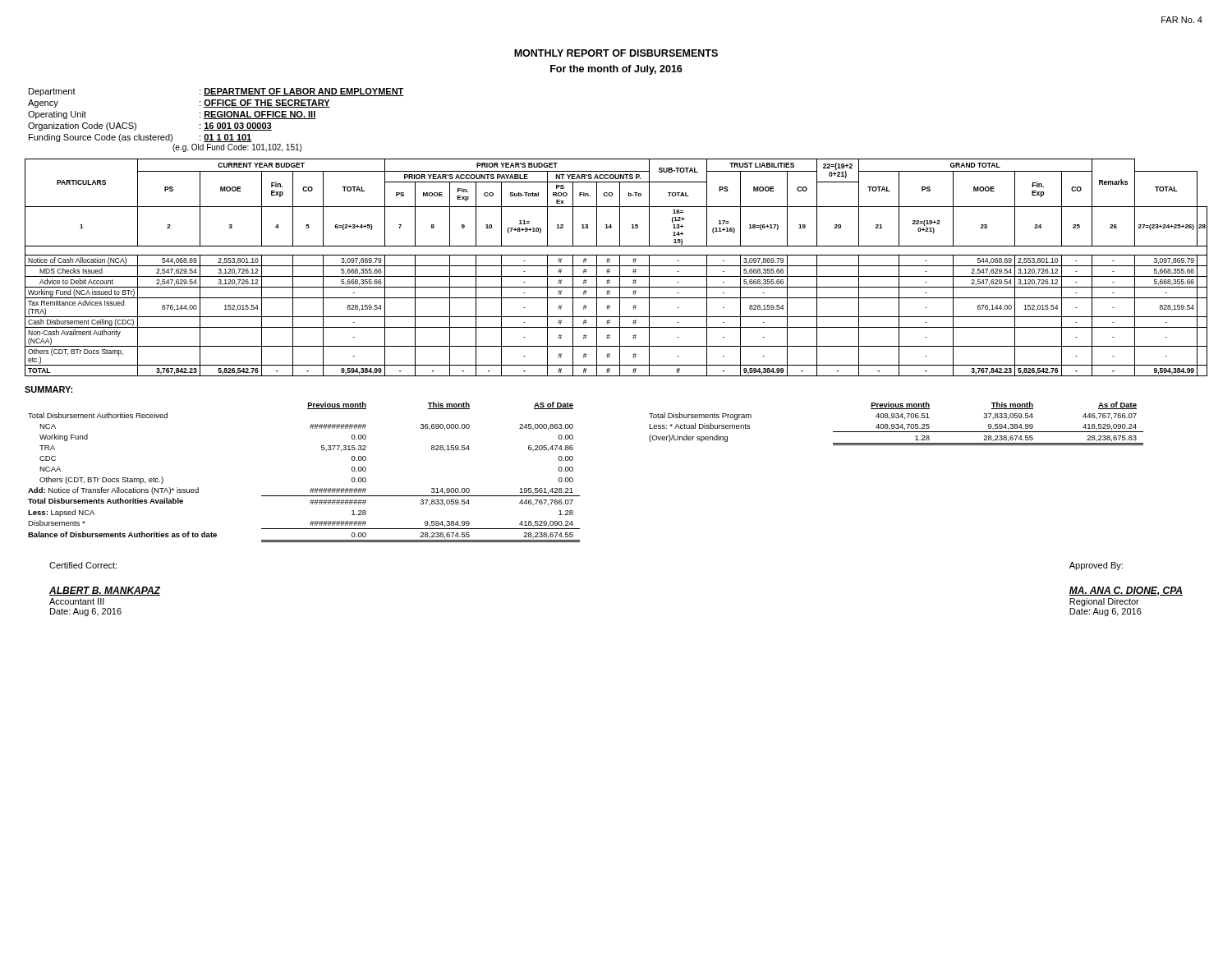Click on the table containing "Notice of Cash Allocation"
Viewport: 1232px width, 953px height.
tap(616, 267)
